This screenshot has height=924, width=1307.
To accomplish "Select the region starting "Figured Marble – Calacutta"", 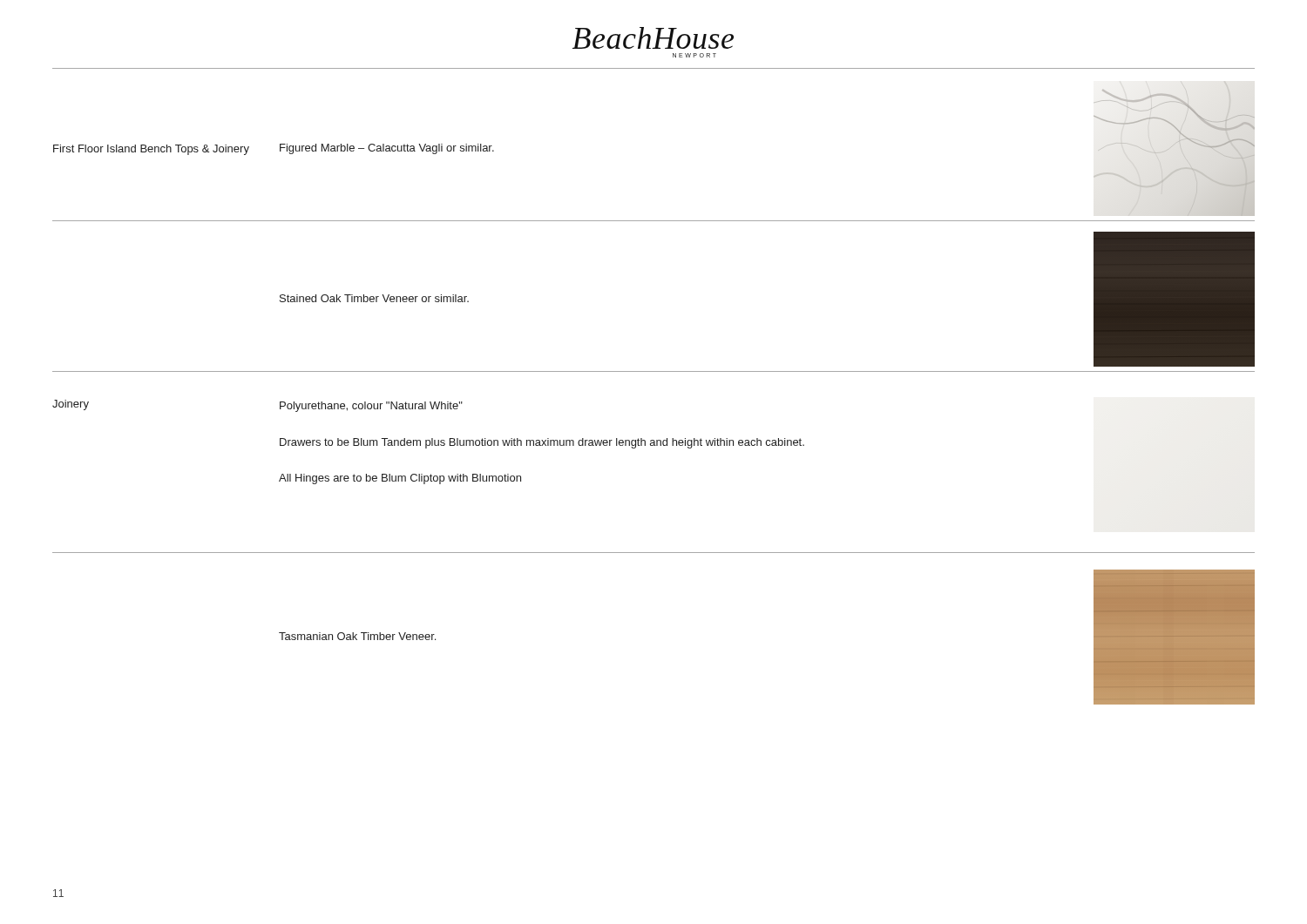I will tap(387, 147).
